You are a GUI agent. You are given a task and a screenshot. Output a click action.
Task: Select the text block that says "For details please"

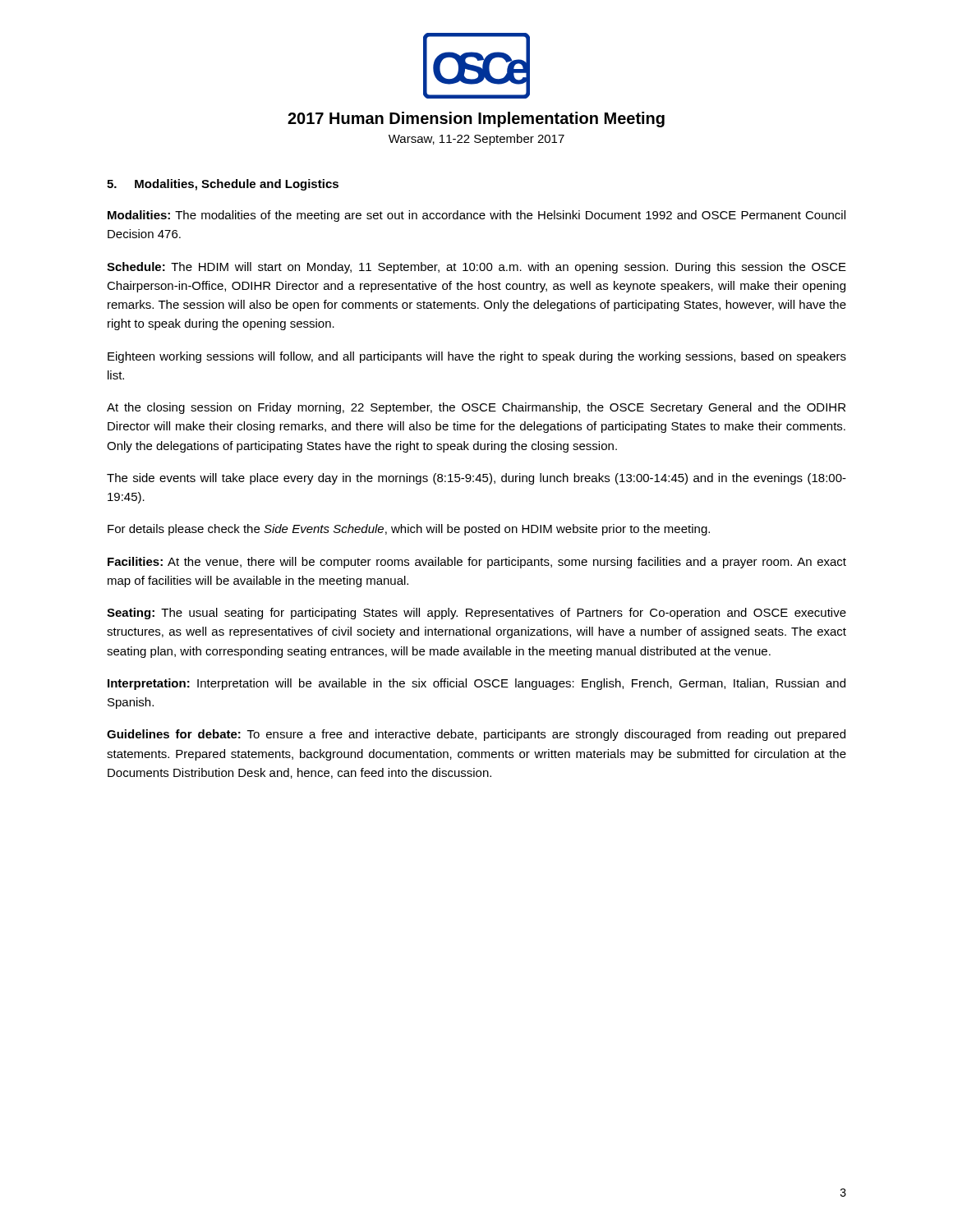coord(409,529)
